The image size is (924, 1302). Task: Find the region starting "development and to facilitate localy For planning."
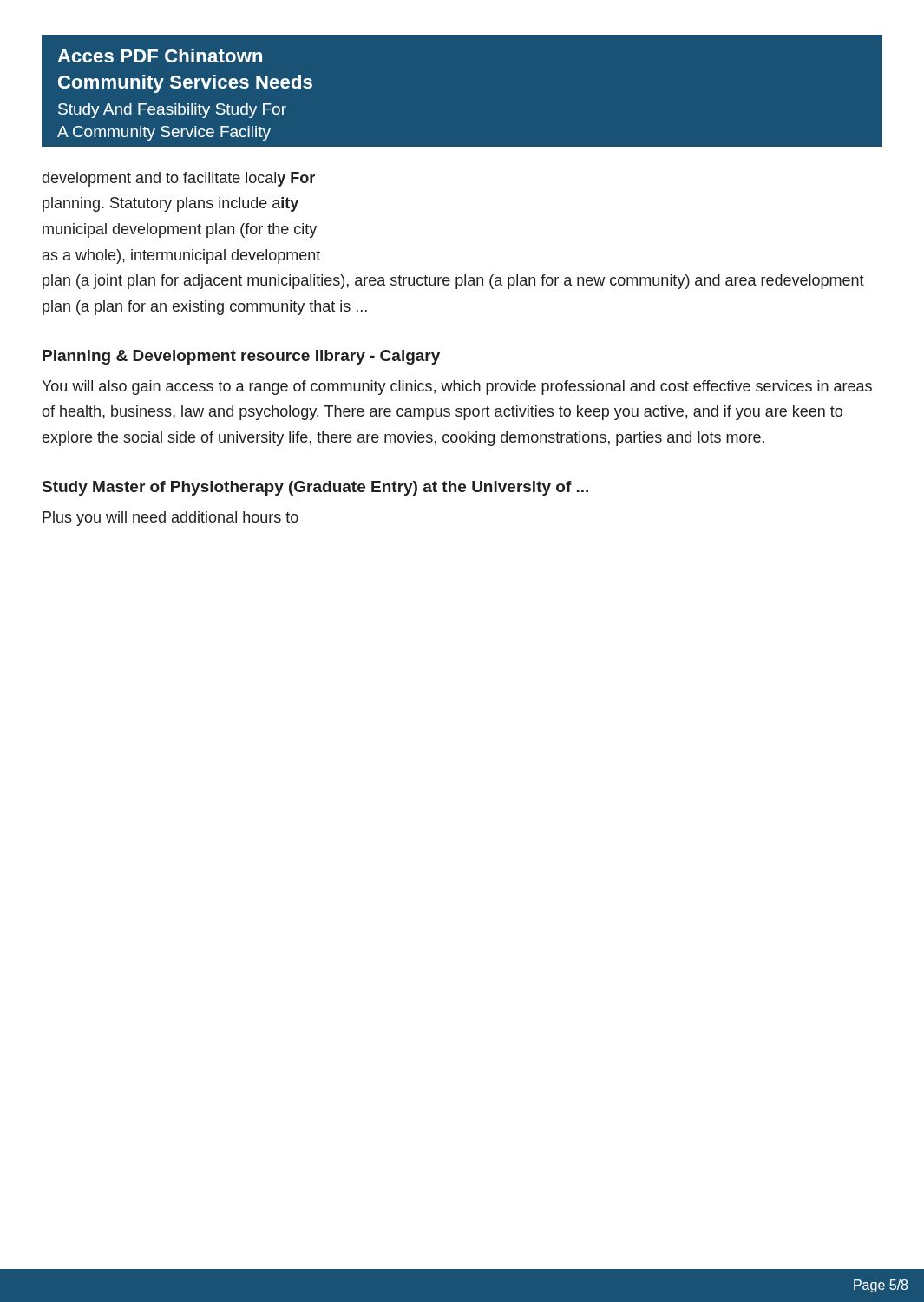pyautogui.click(x=179, y=179)
